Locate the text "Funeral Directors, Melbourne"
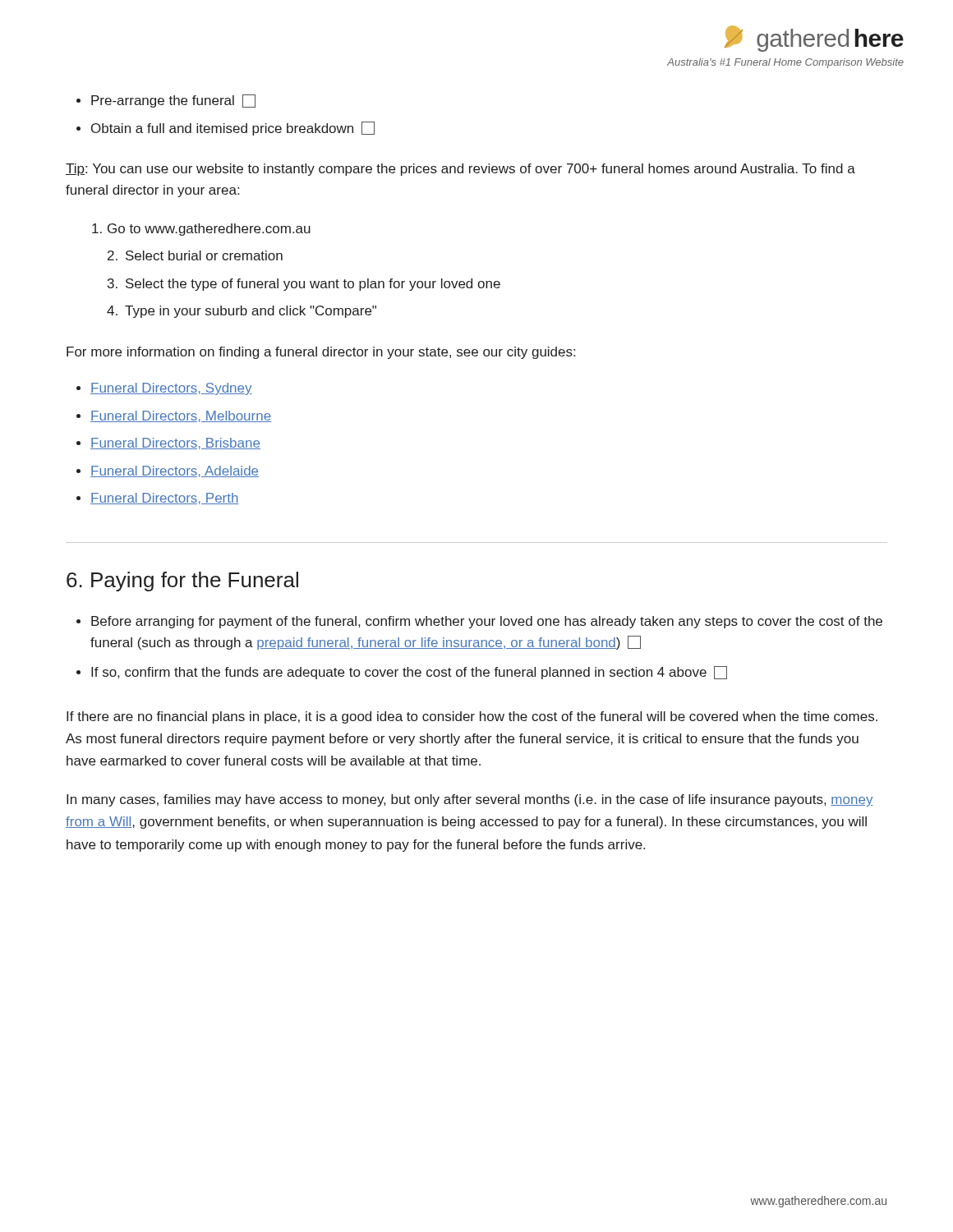 (174, 416)
